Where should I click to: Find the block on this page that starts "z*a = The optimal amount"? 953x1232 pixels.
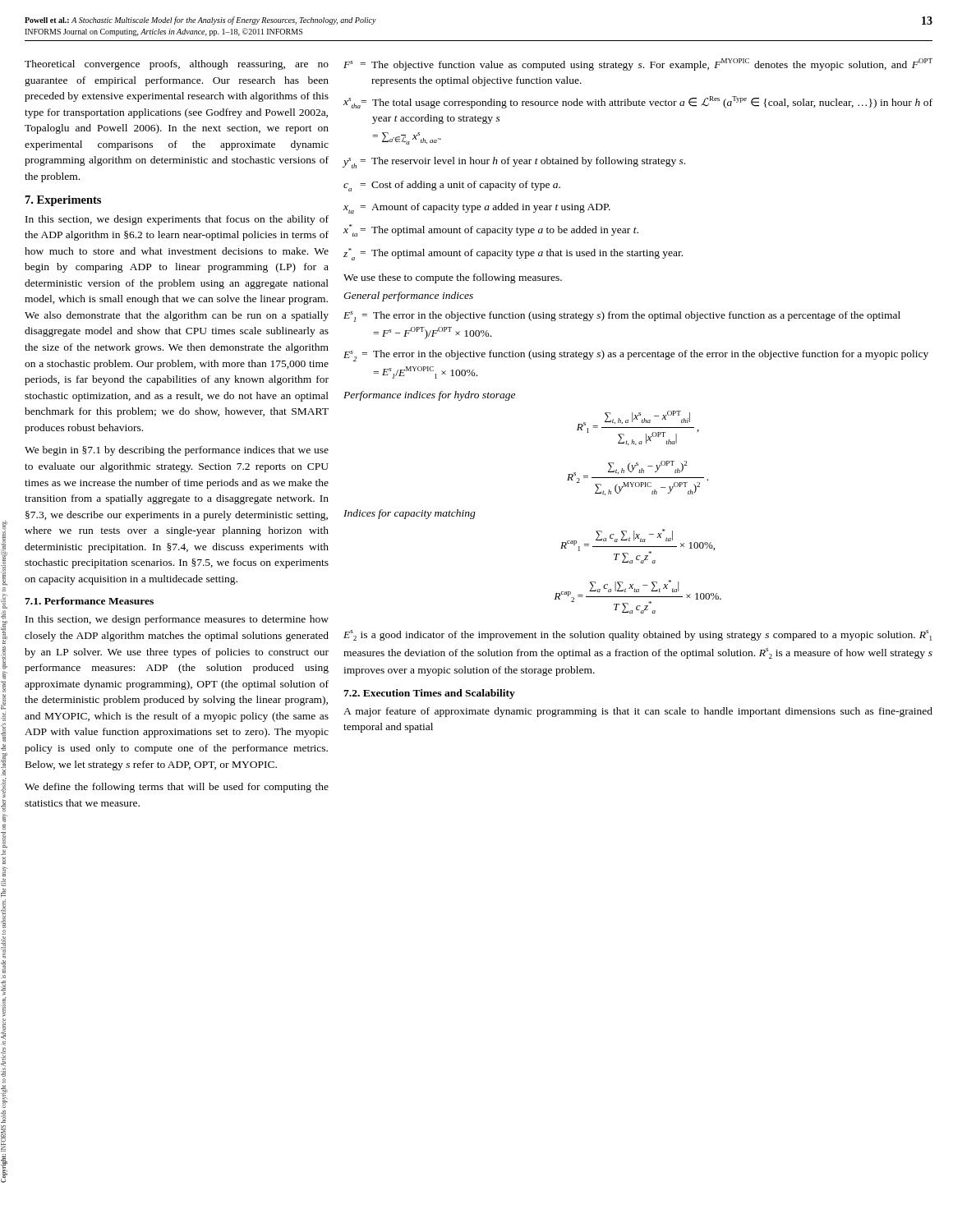tap(514, 254)
